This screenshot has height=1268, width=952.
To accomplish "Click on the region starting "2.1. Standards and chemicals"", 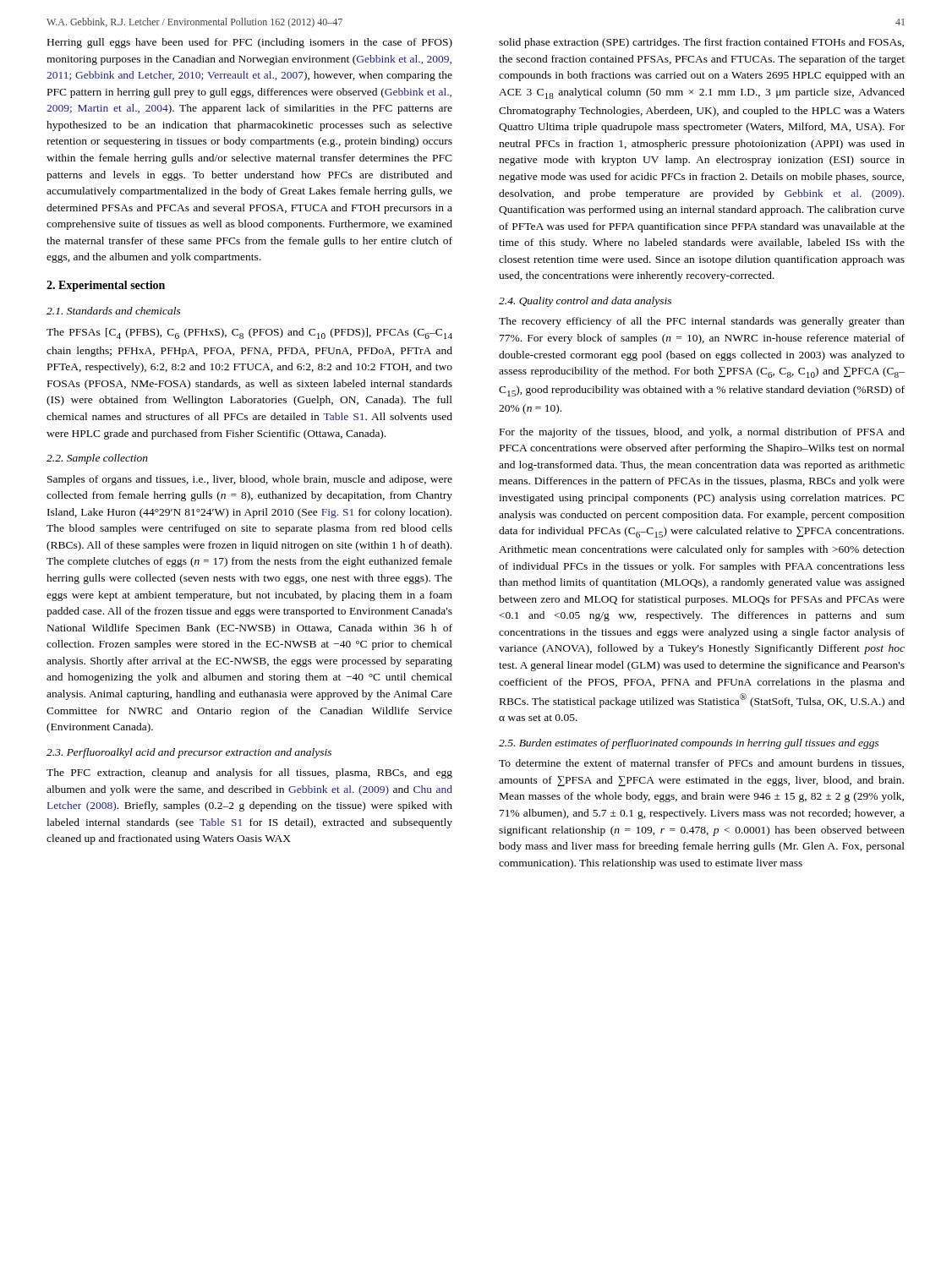I will pos(114,311).
